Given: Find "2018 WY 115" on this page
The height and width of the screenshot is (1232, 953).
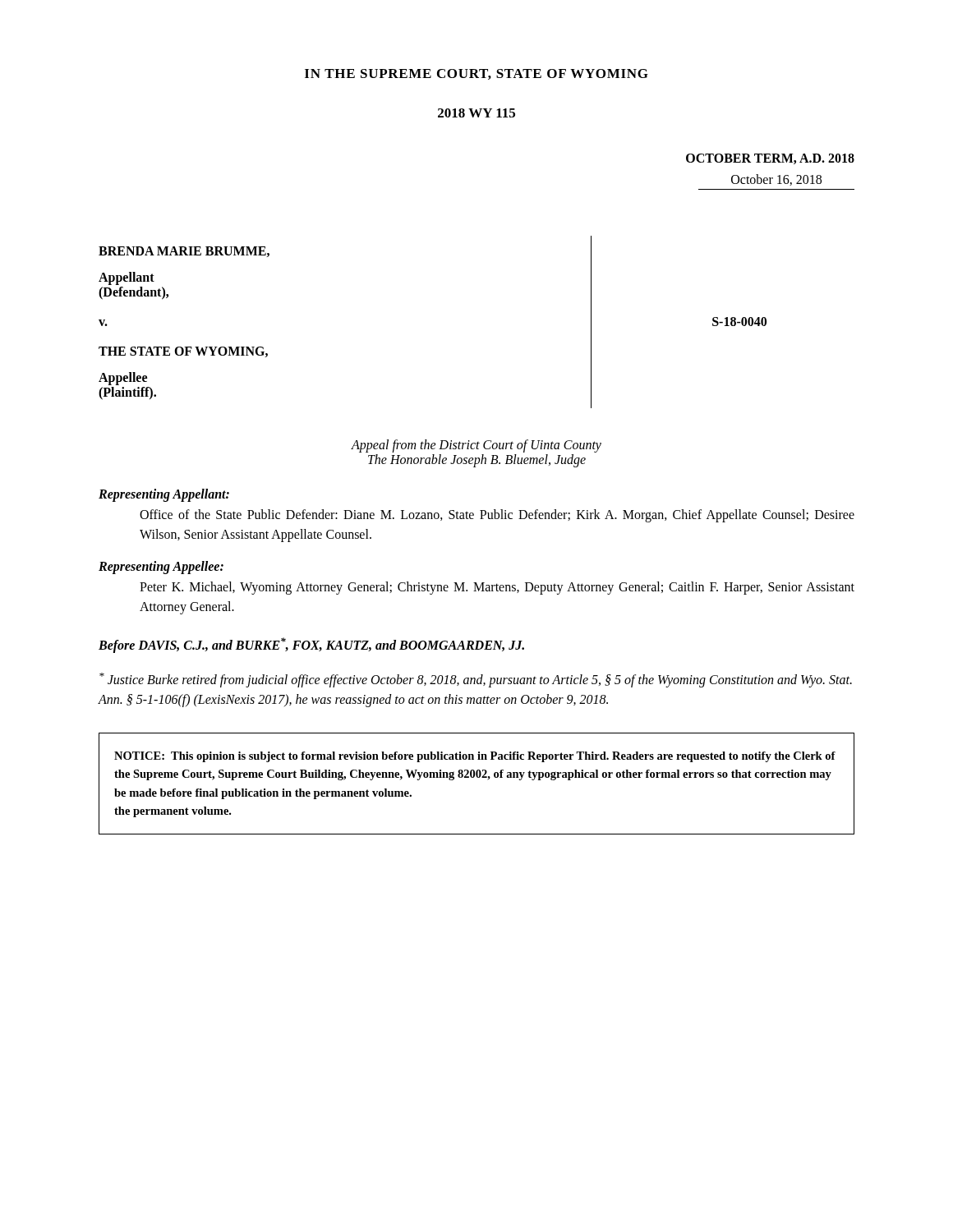Looking at the screenshot, I should 476,113.
